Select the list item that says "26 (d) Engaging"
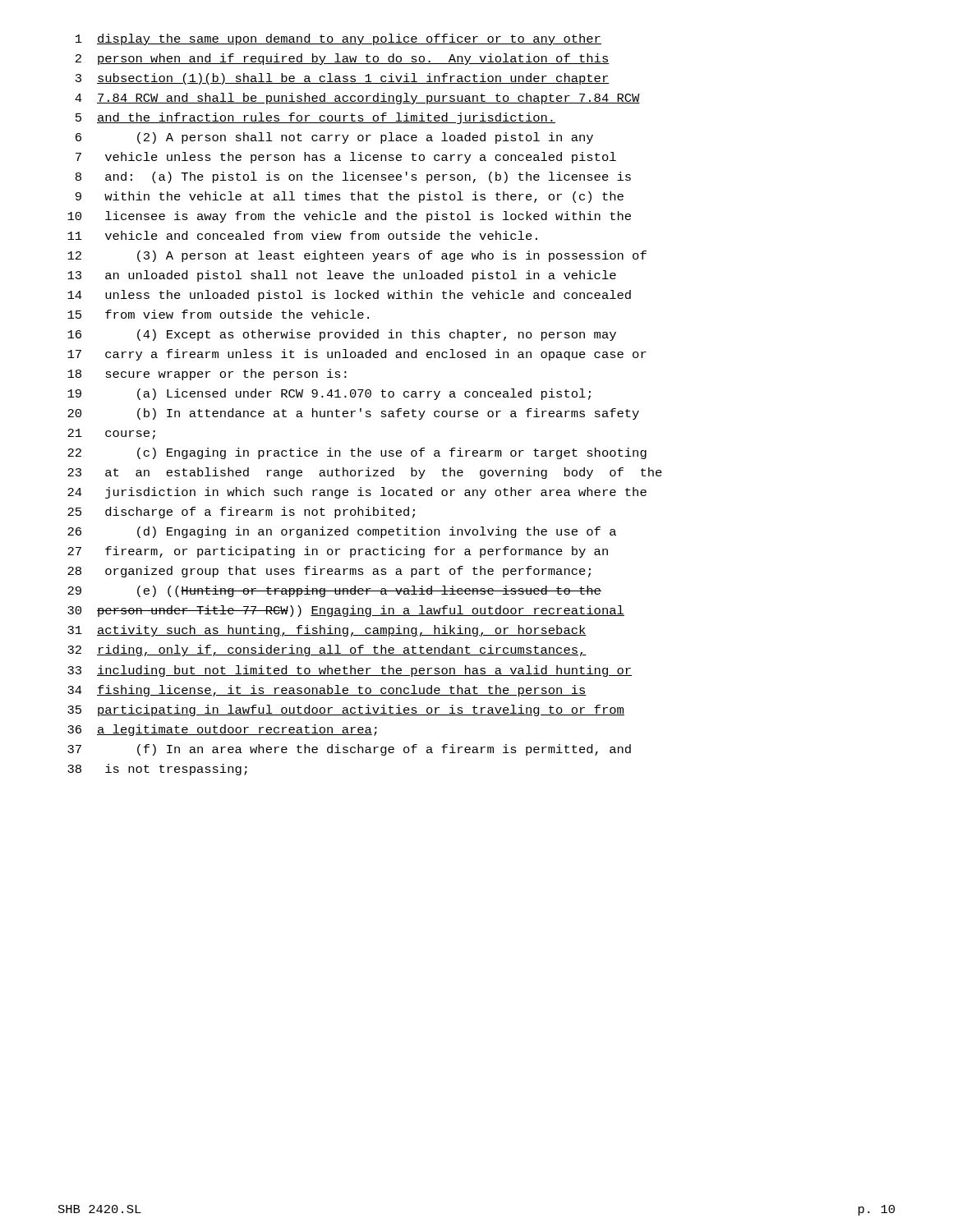Viewport: 953px width, 1232px height. point(476,552)
